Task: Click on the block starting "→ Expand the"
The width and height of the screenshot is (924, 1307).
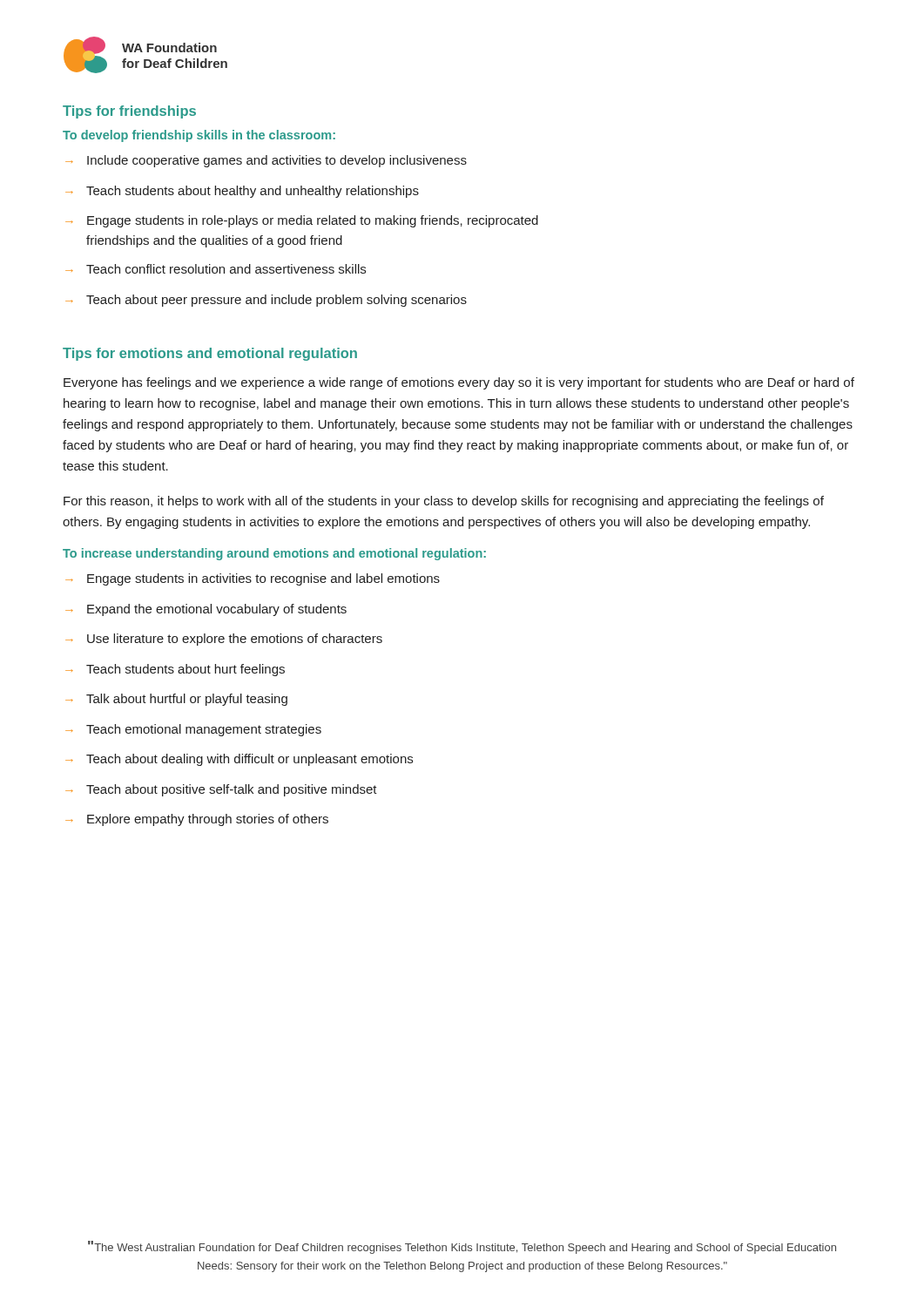Action: (x=206, y=610)
